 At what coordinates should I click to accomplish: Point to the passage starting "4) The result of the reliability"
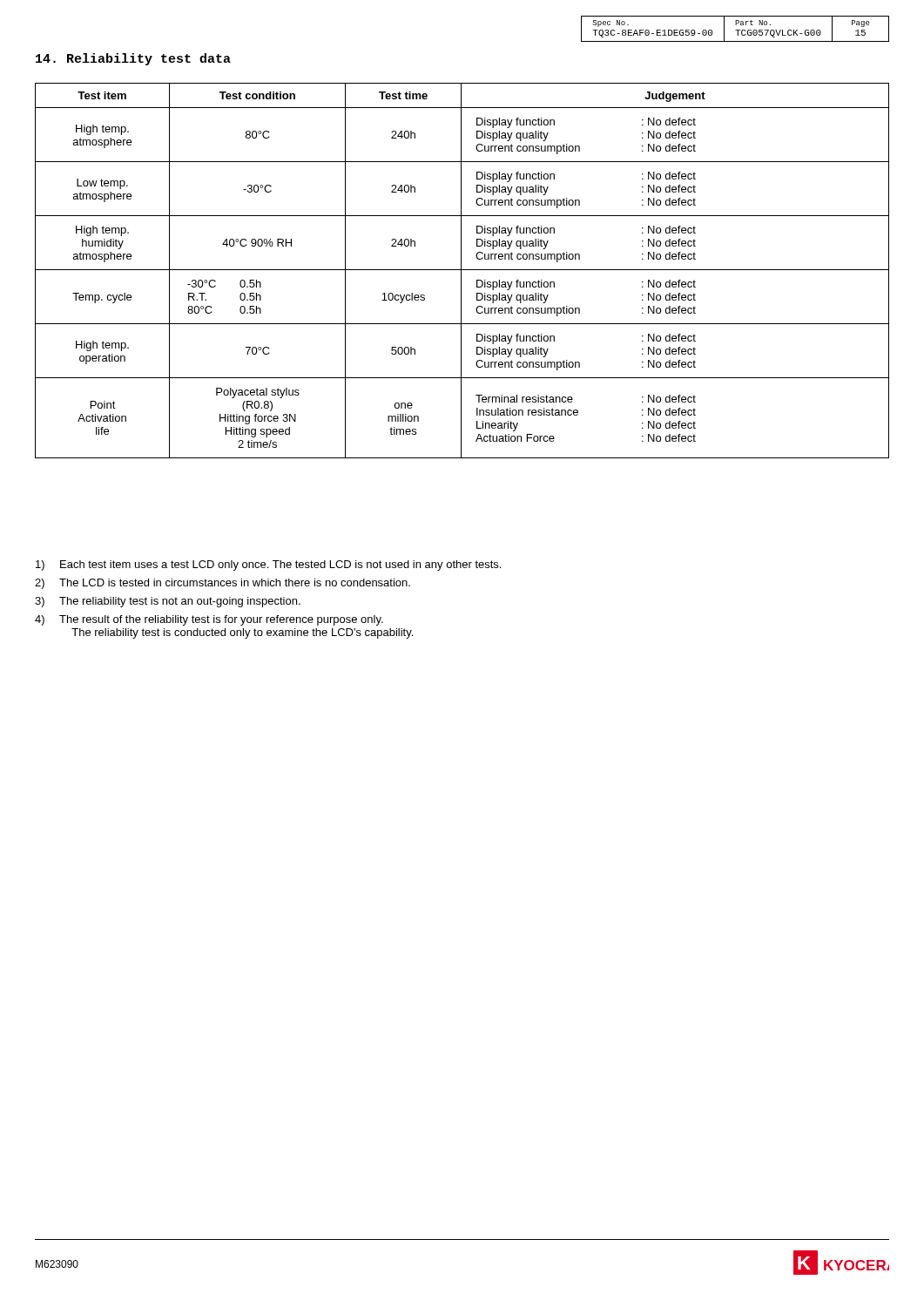pyautogui.click(x=224, y=626)
